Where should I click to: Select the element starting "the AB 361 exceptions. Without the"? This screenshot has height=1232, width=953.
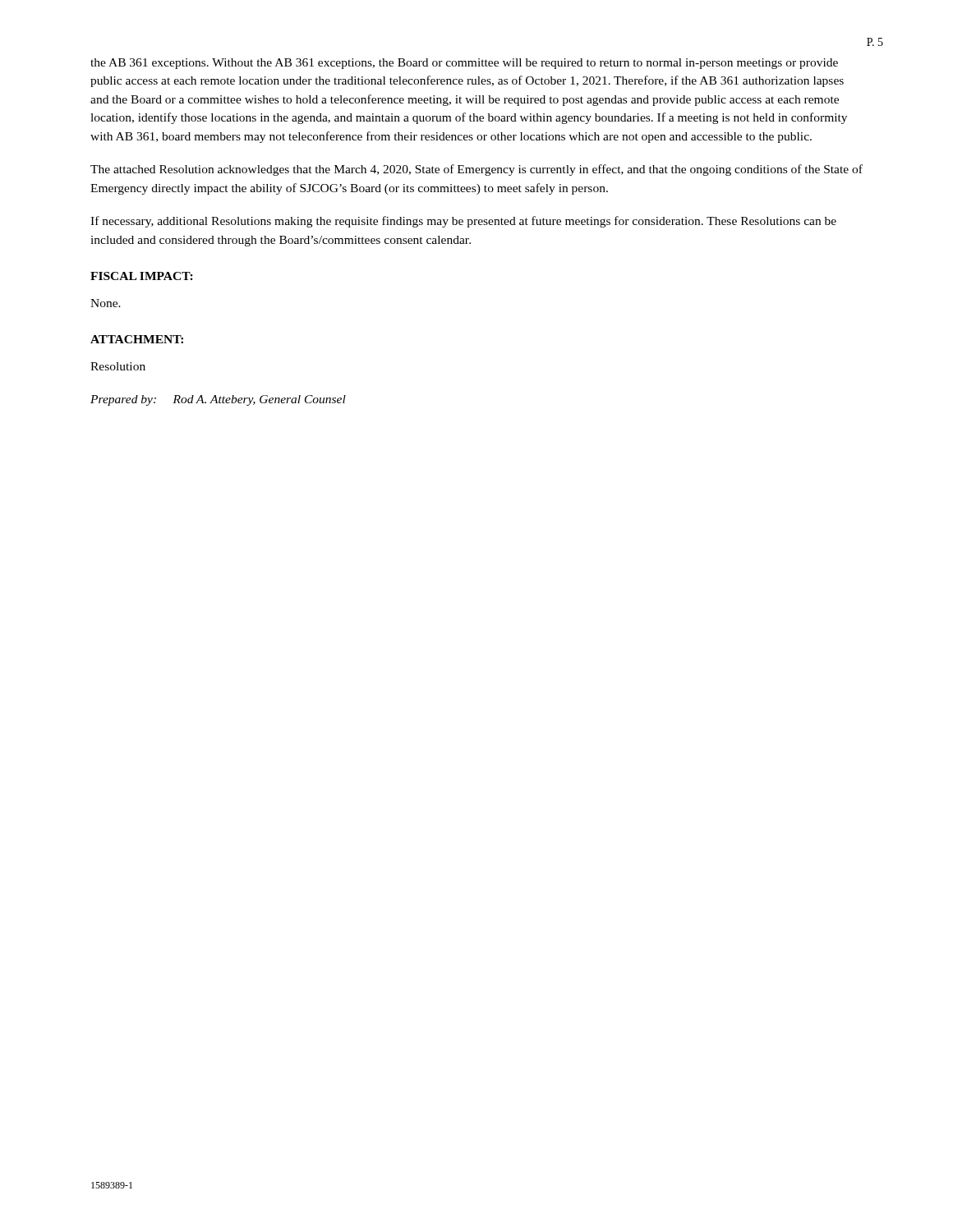coord(469,99)
